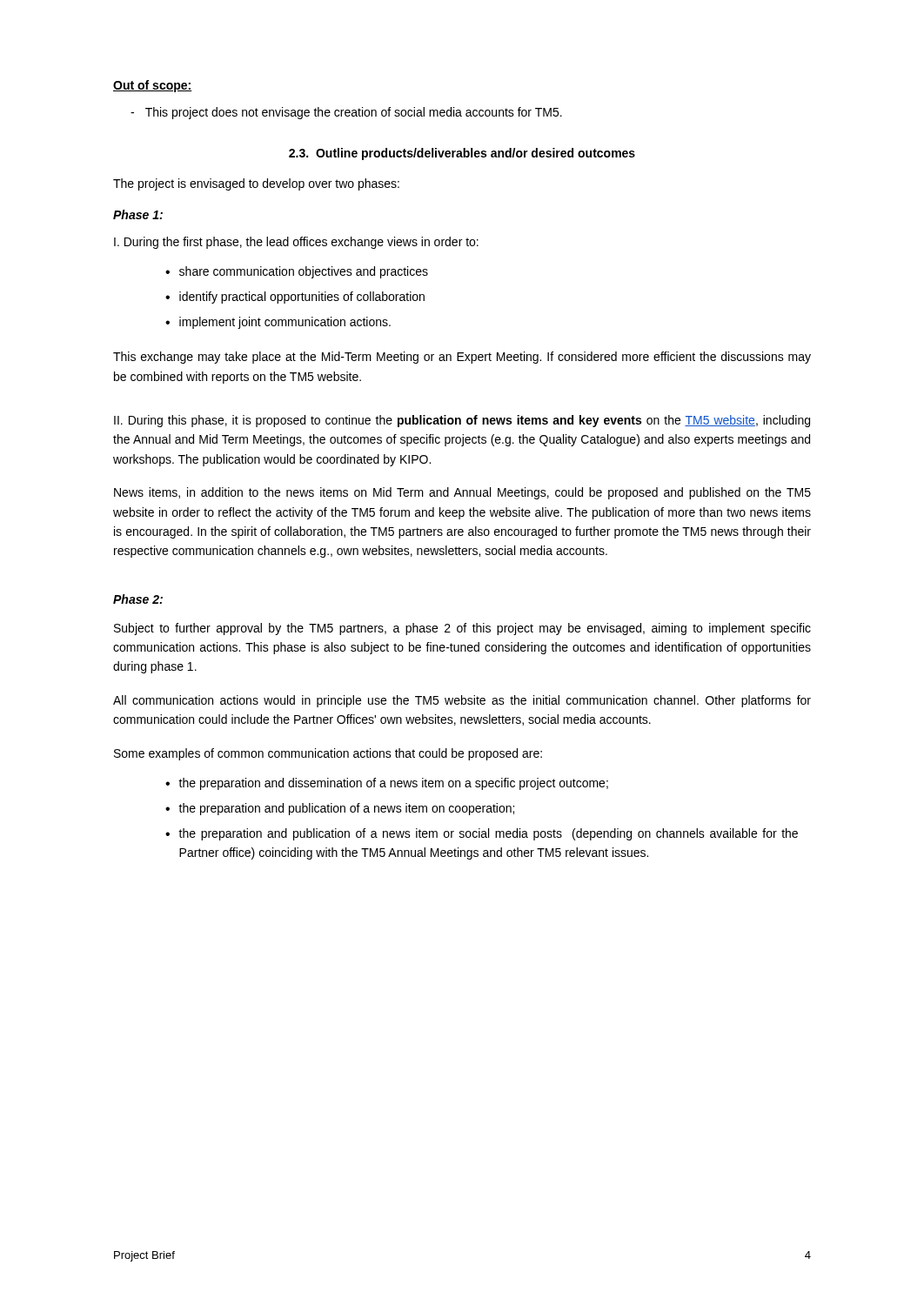Select the passage starting "II. During this phase, it is proposed"
The height and width of the screenshot is (1305, 924).
[x=462, y=440]
